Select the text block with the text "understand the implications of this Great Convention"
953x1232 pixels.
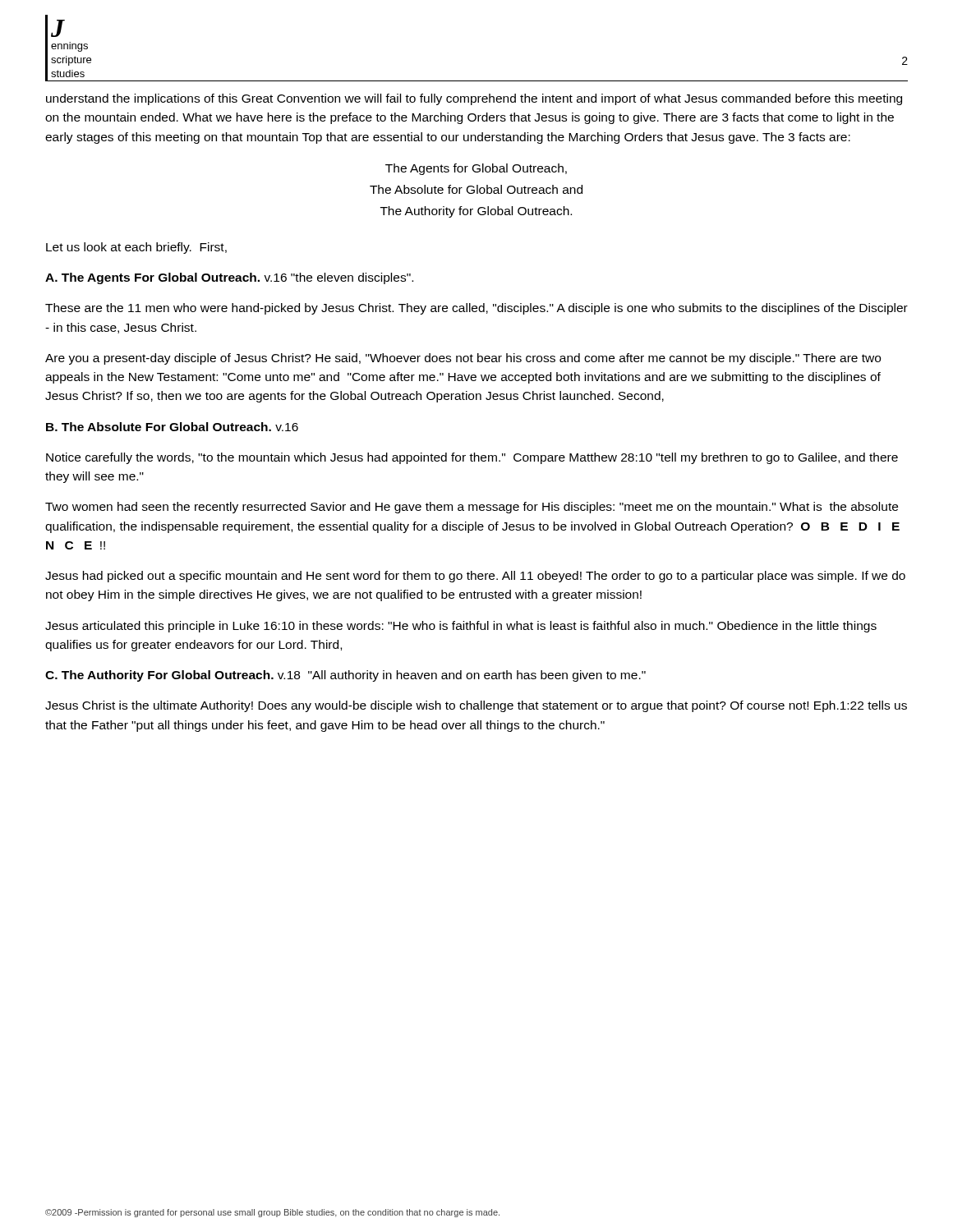click(x=476, y=117)
